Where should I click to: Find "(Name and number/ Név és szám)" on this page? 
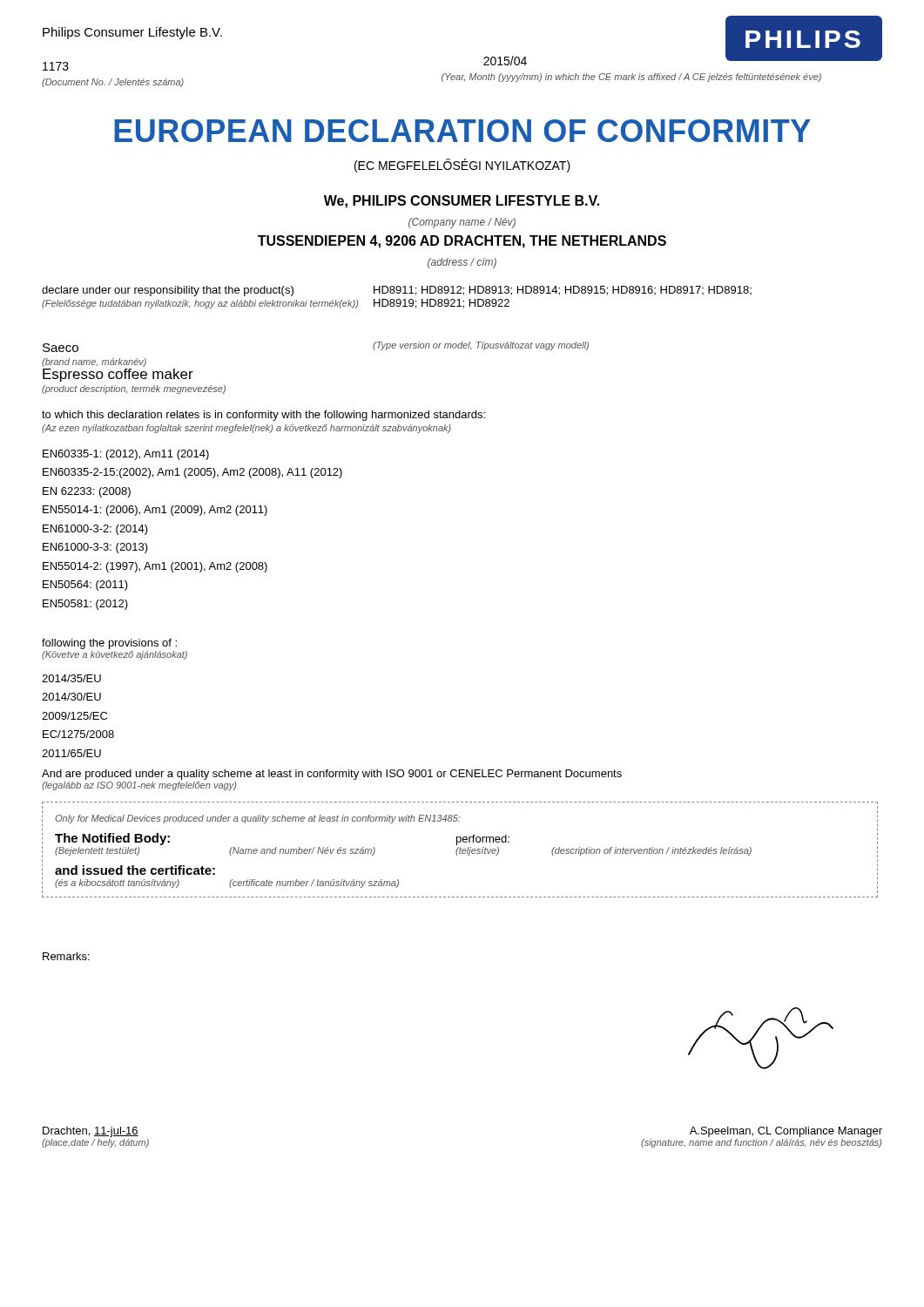click(x=302, y=850)
